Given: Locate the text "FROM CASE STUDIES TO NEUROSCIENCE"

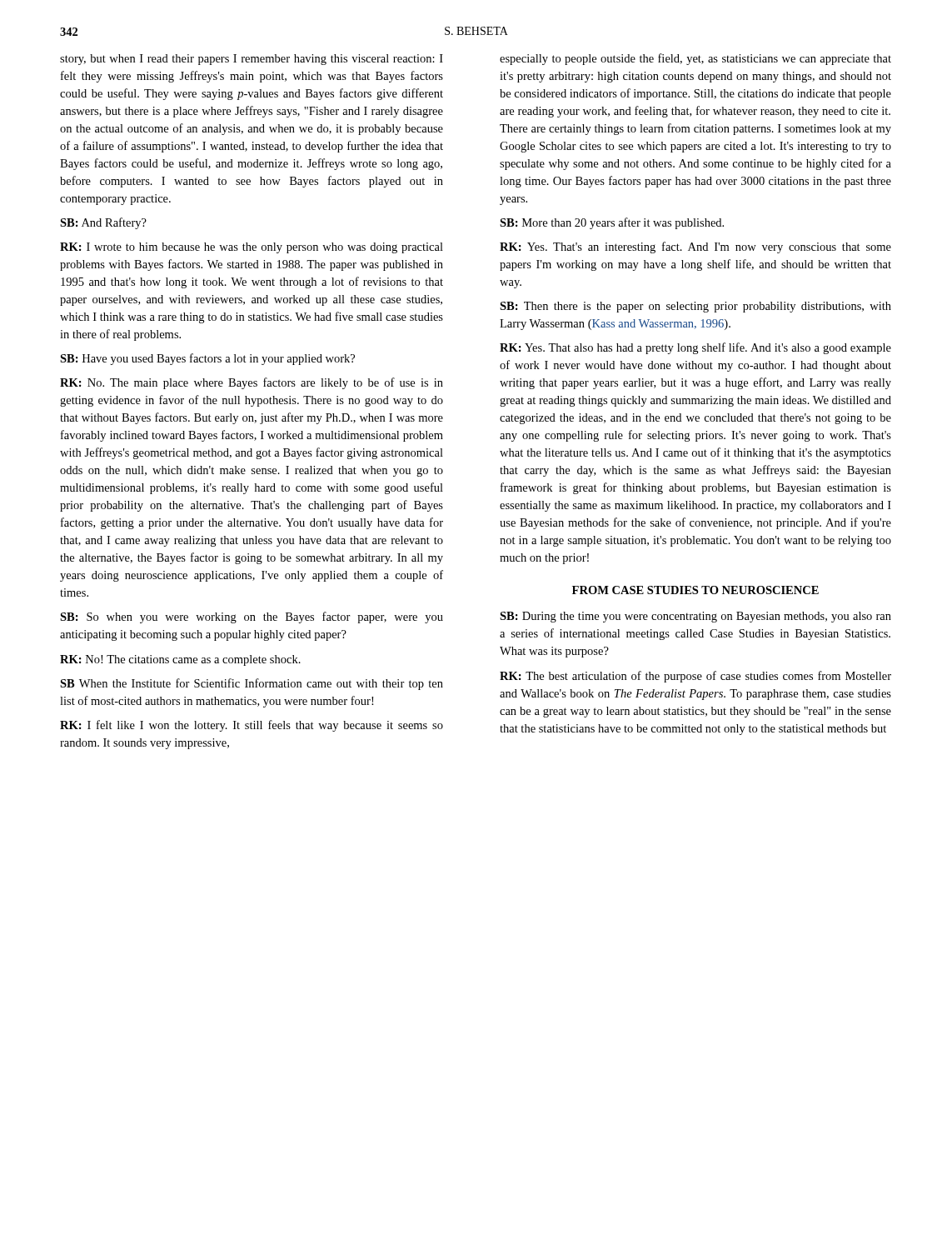Looking at the screenshot, I should [695, 590].
